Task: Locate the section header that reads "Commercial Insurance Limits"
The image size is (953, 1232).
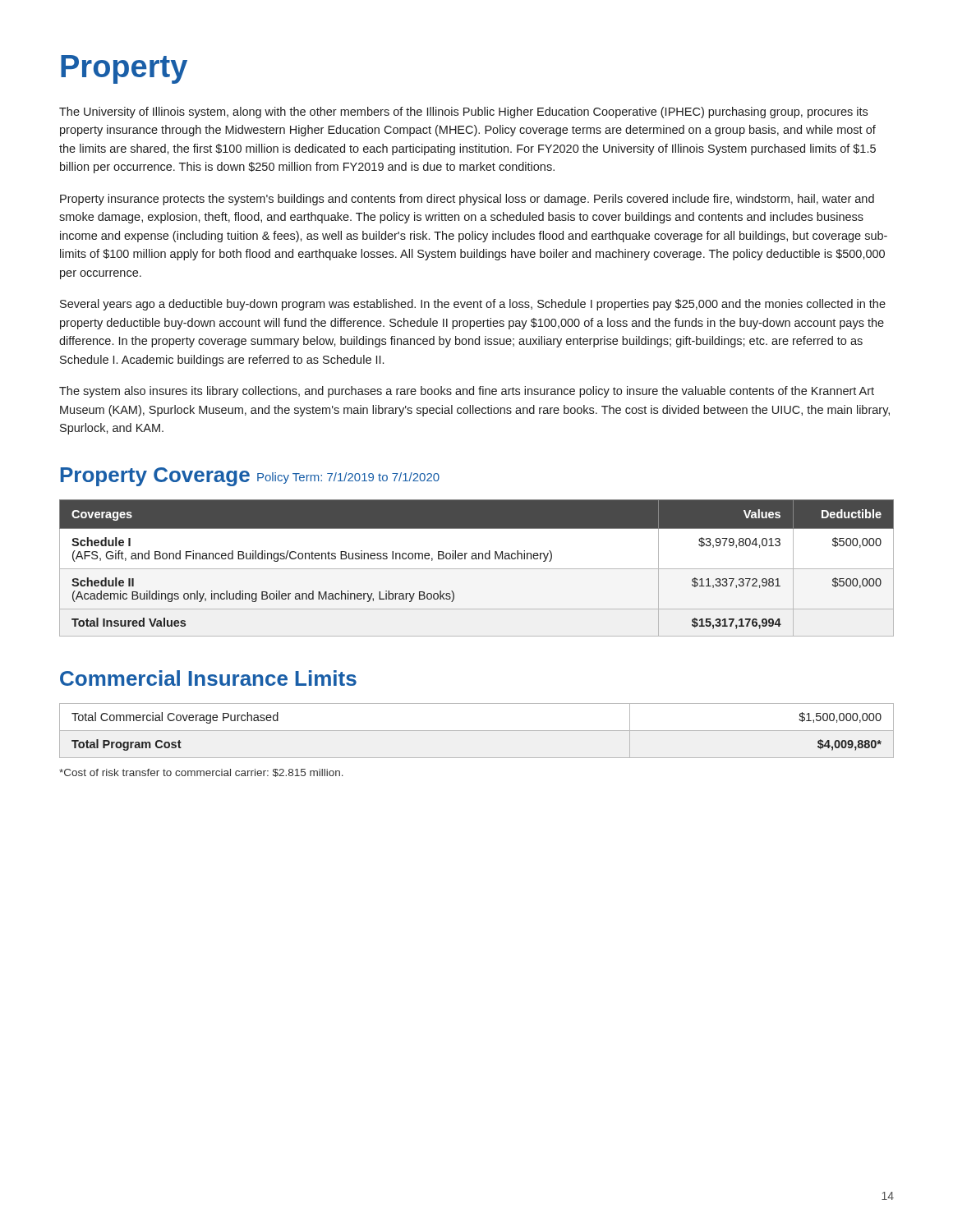Action: click(x=208, y=678)
